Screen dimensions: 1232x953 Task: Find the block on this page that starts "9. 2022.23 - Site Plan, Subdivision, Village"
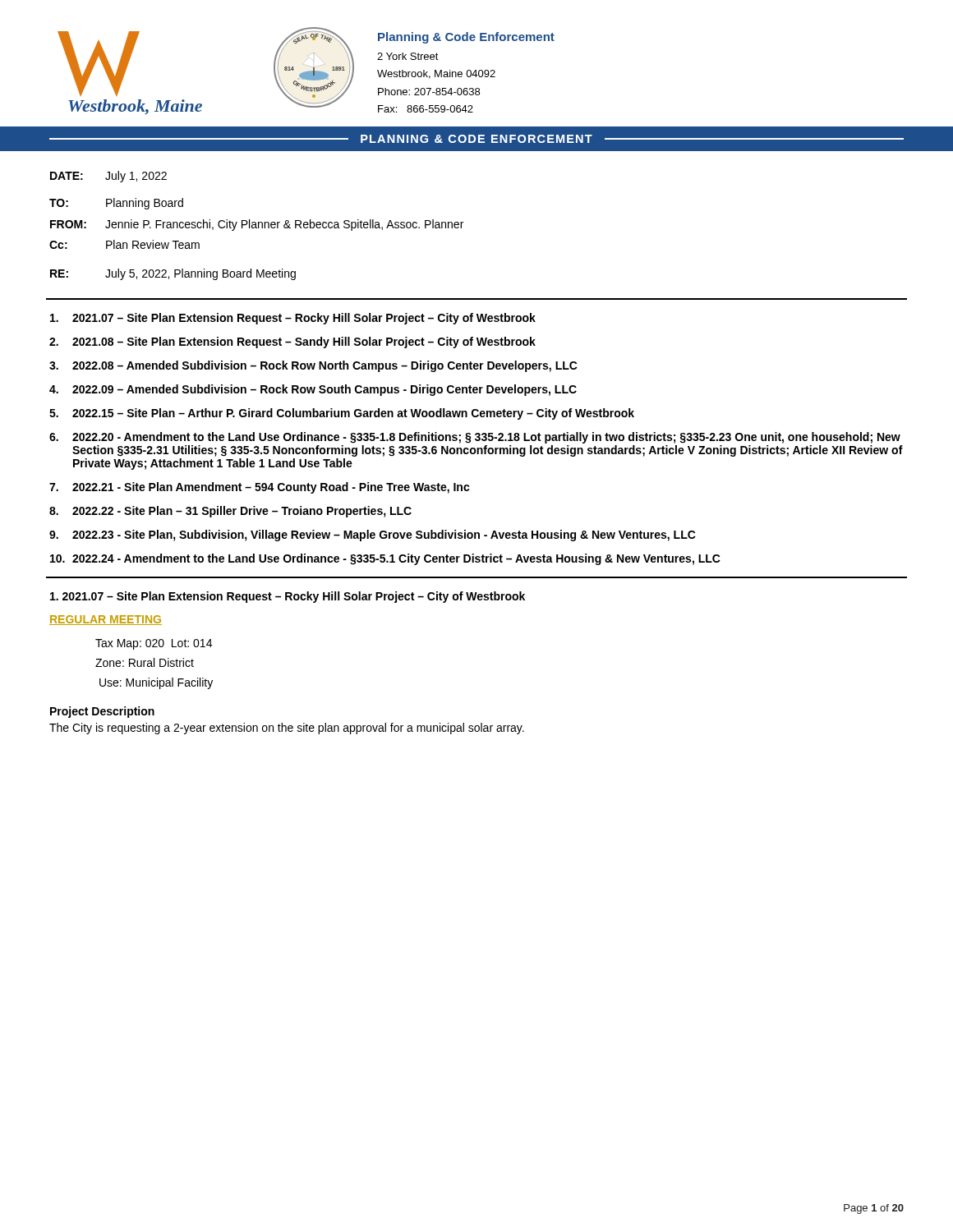[x=372, y=535]
